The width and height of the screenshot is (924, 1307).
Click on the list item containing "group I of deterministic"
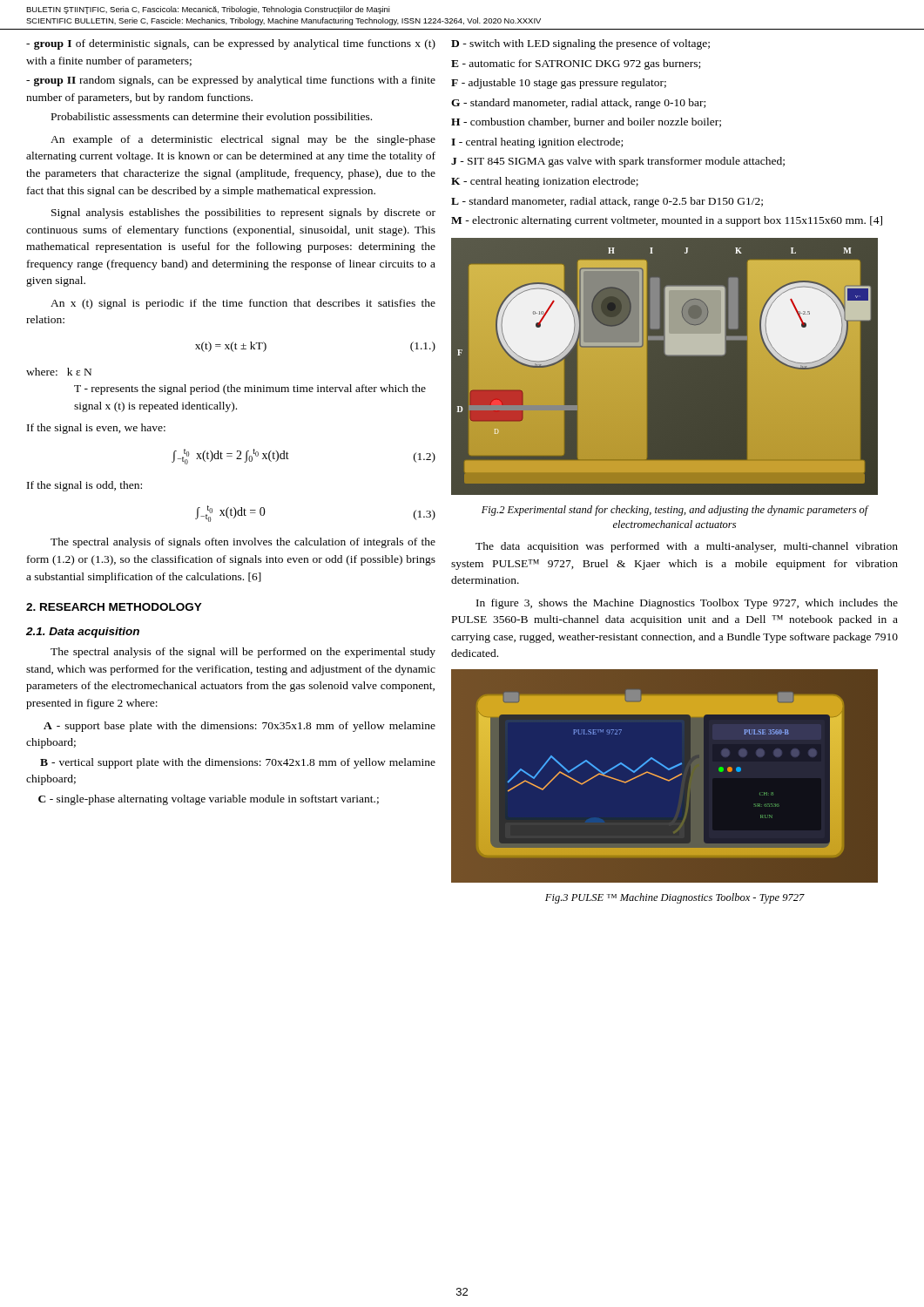pyautogui.click(x=231, y=52)
